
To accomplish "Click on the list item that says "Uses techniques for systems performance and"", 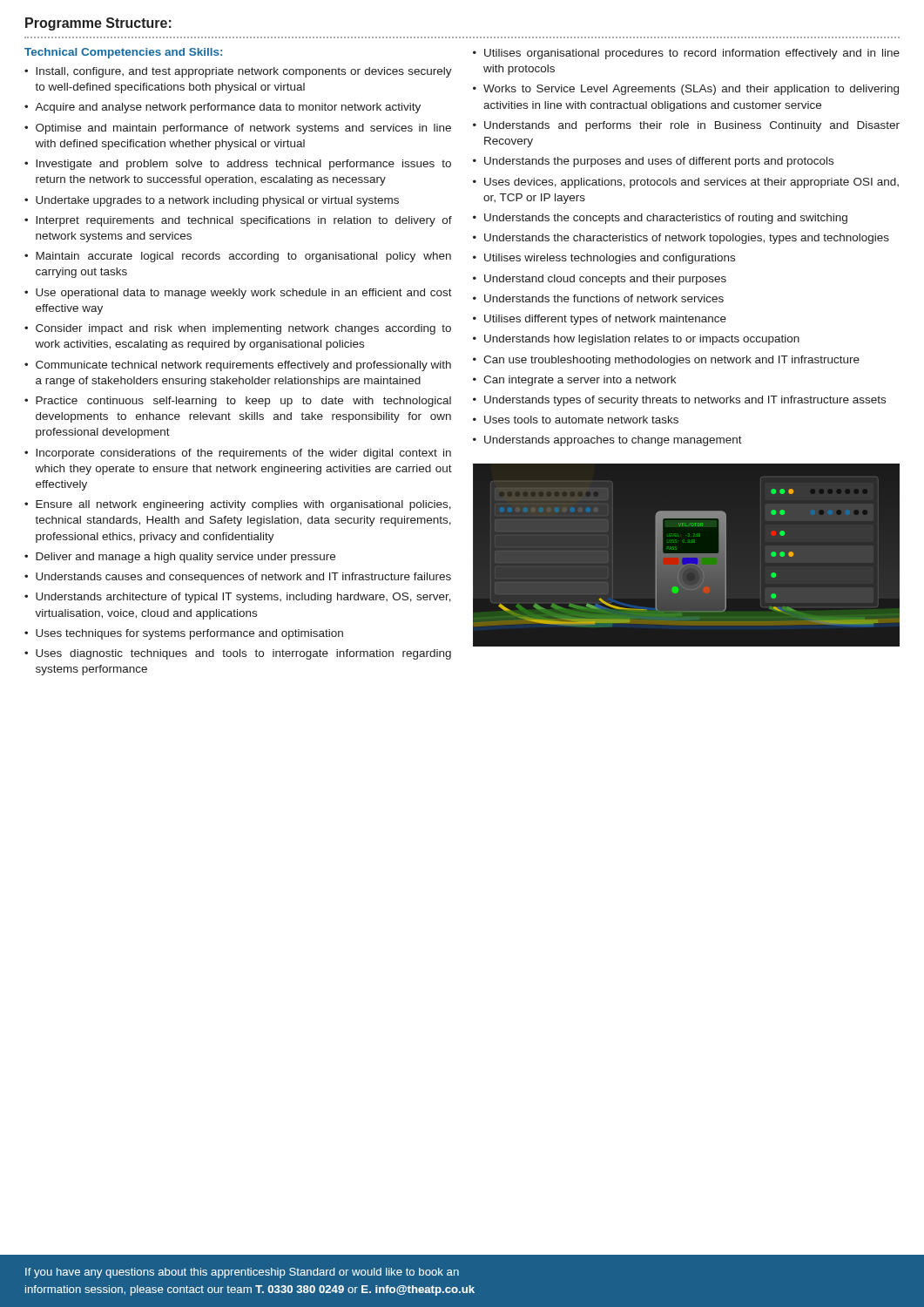I will tap(190, 633).
